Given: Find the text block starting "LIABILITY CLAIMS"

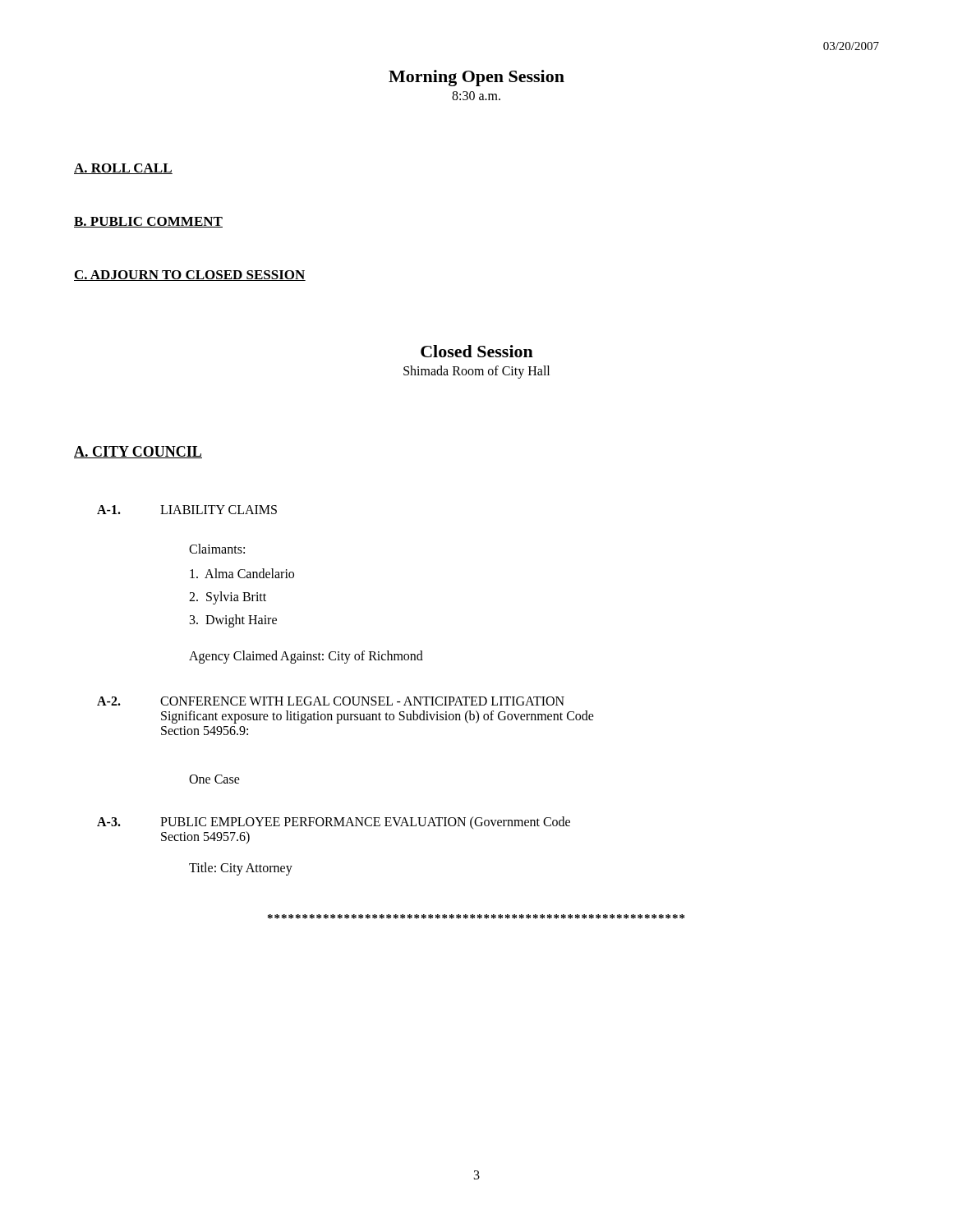Looking at the screenshot, I should pyautogui.click(x=219, y=510).
